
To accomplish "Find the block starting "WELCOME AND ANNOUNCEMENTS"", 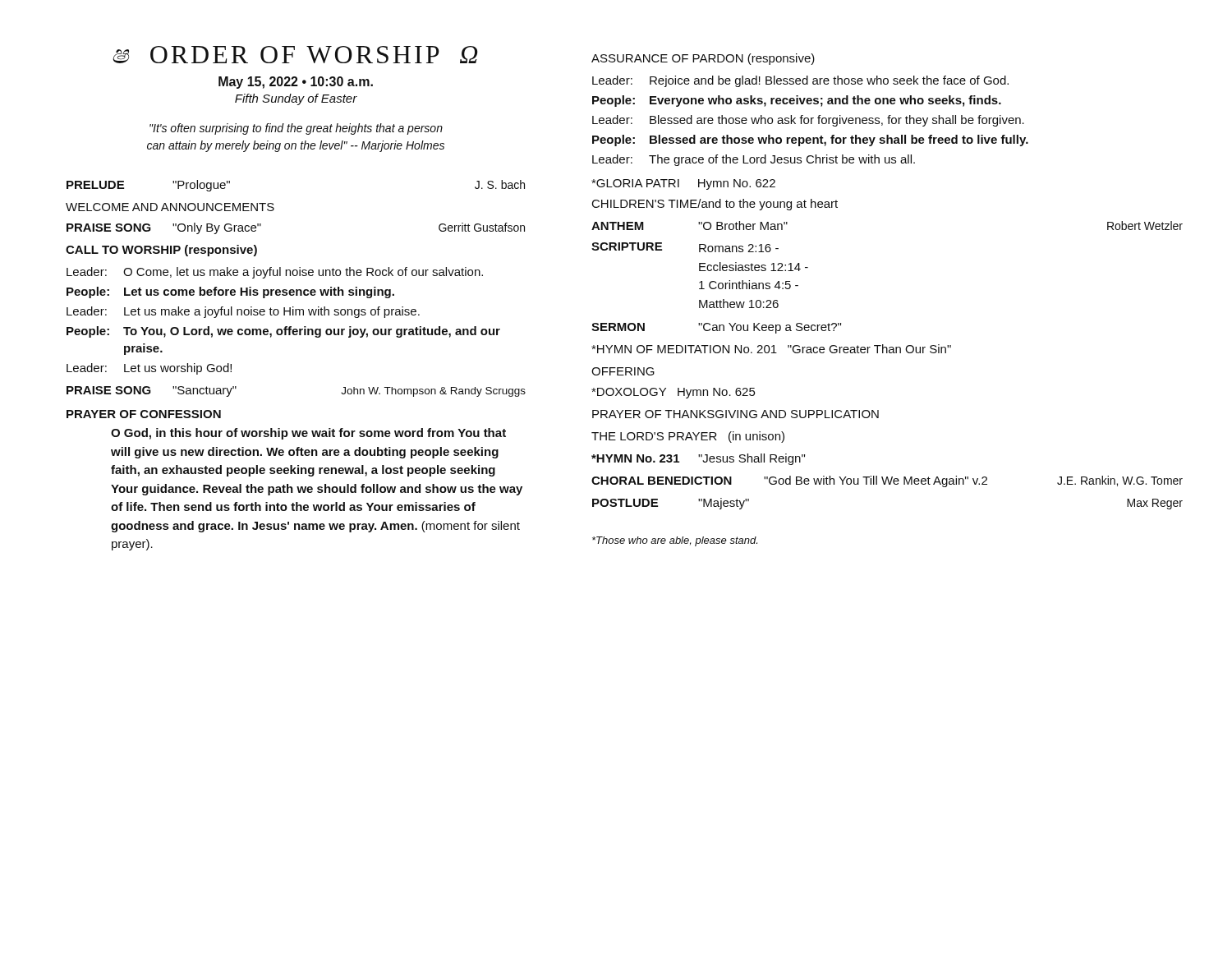I will point(170,207).
